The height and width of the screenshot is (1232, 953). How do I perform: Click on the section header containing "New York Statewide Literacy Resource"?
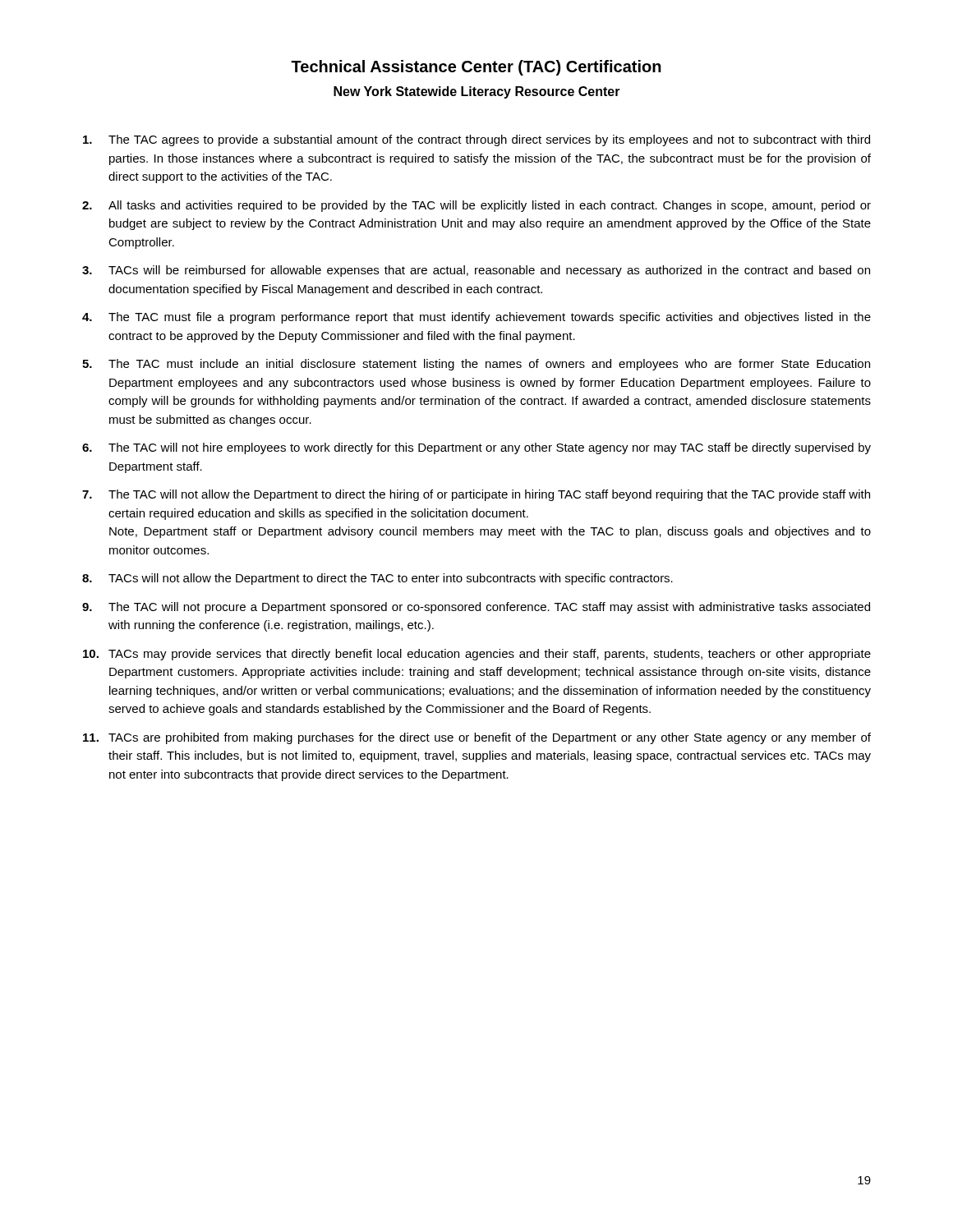click(x=476, y=92)
